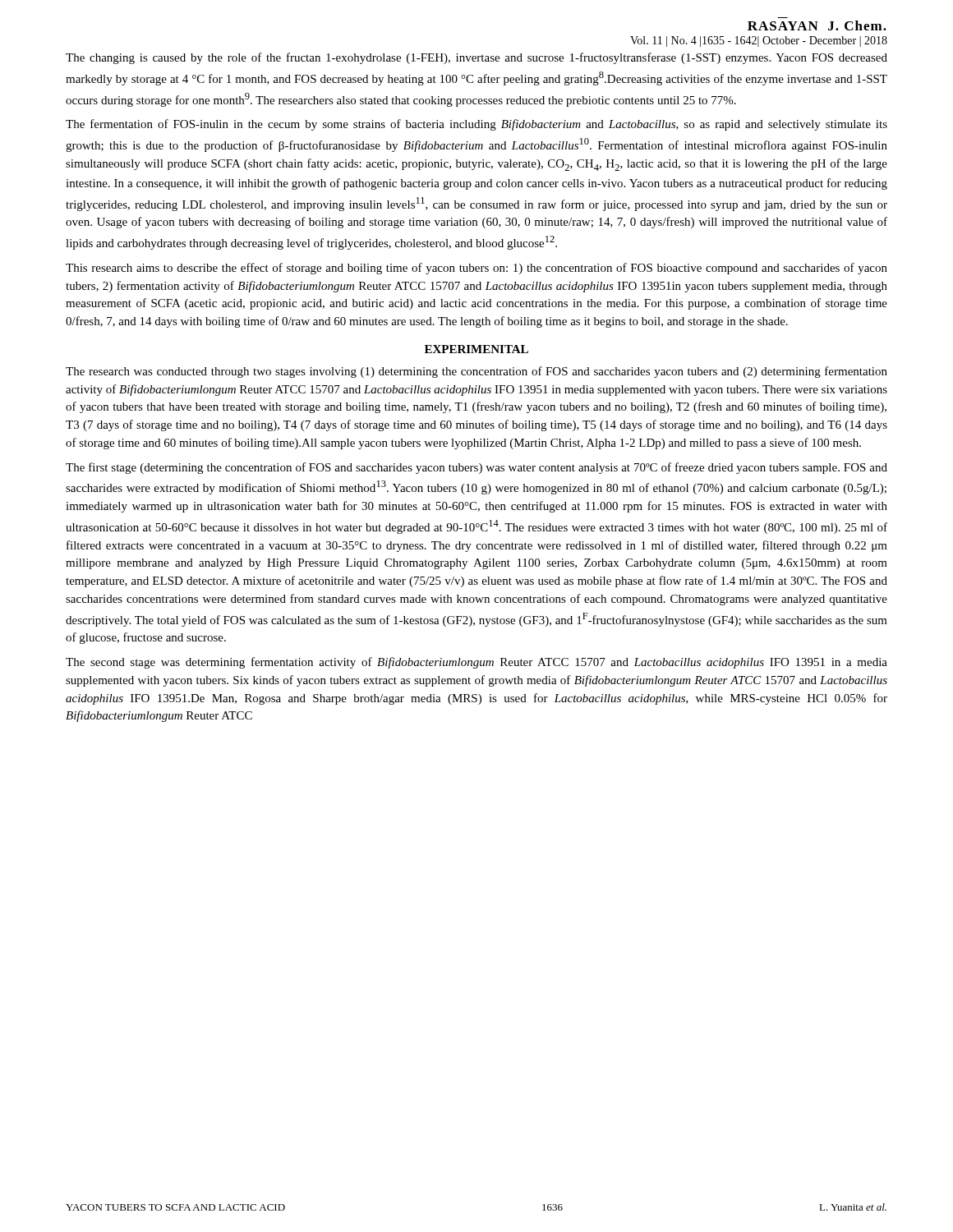The image size is (953, 1232).
Task: Select the text block containing "The research was conducted through two stages"
Action: tap(476, 407)
